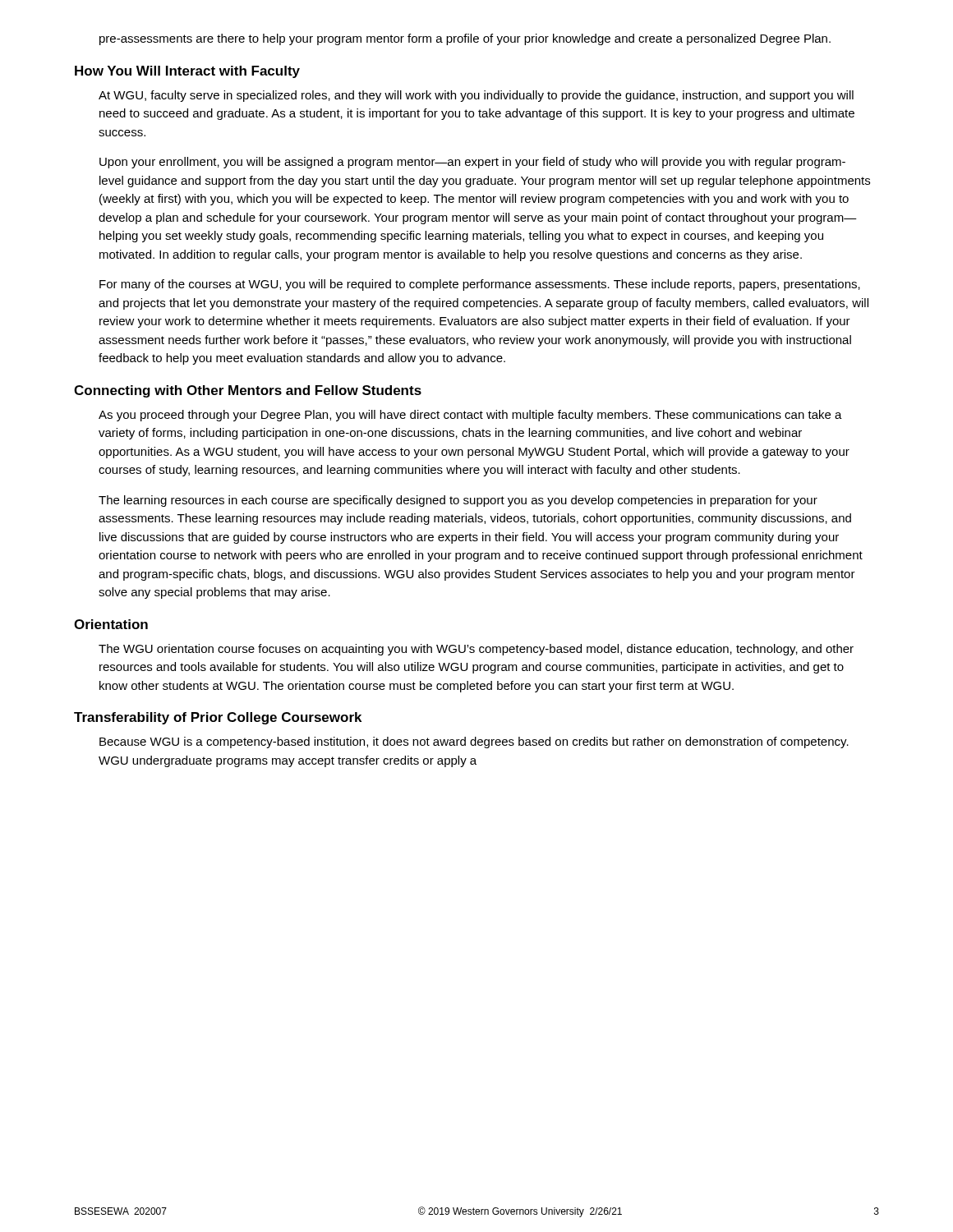The image size is (953, 1232).
Task: Navigate to the block starting "The learning resources in each course"
Action: [485, 546]
